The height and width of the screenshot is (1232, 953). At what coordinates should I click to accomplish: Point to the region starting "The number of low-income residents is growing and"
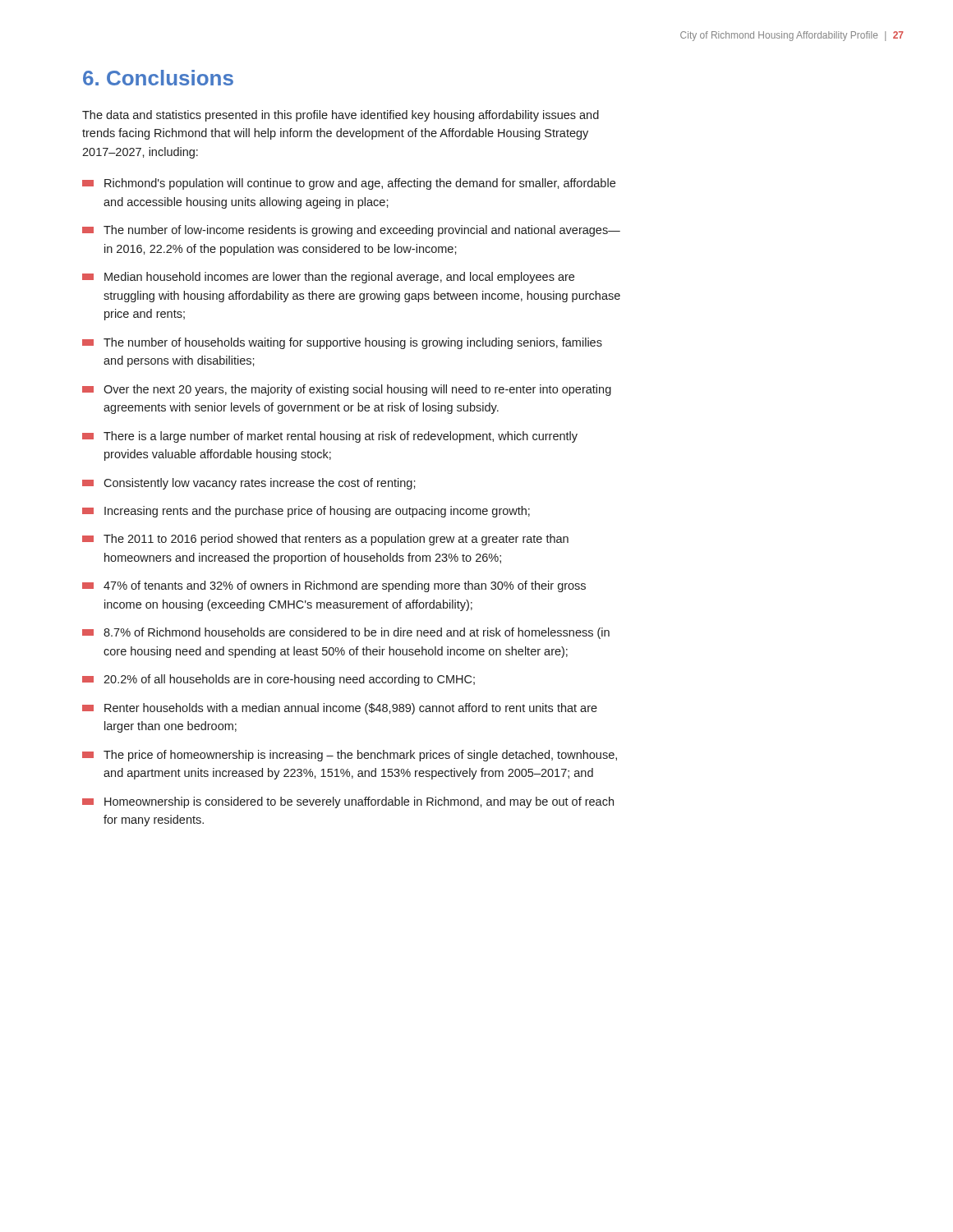click(353, 240)
